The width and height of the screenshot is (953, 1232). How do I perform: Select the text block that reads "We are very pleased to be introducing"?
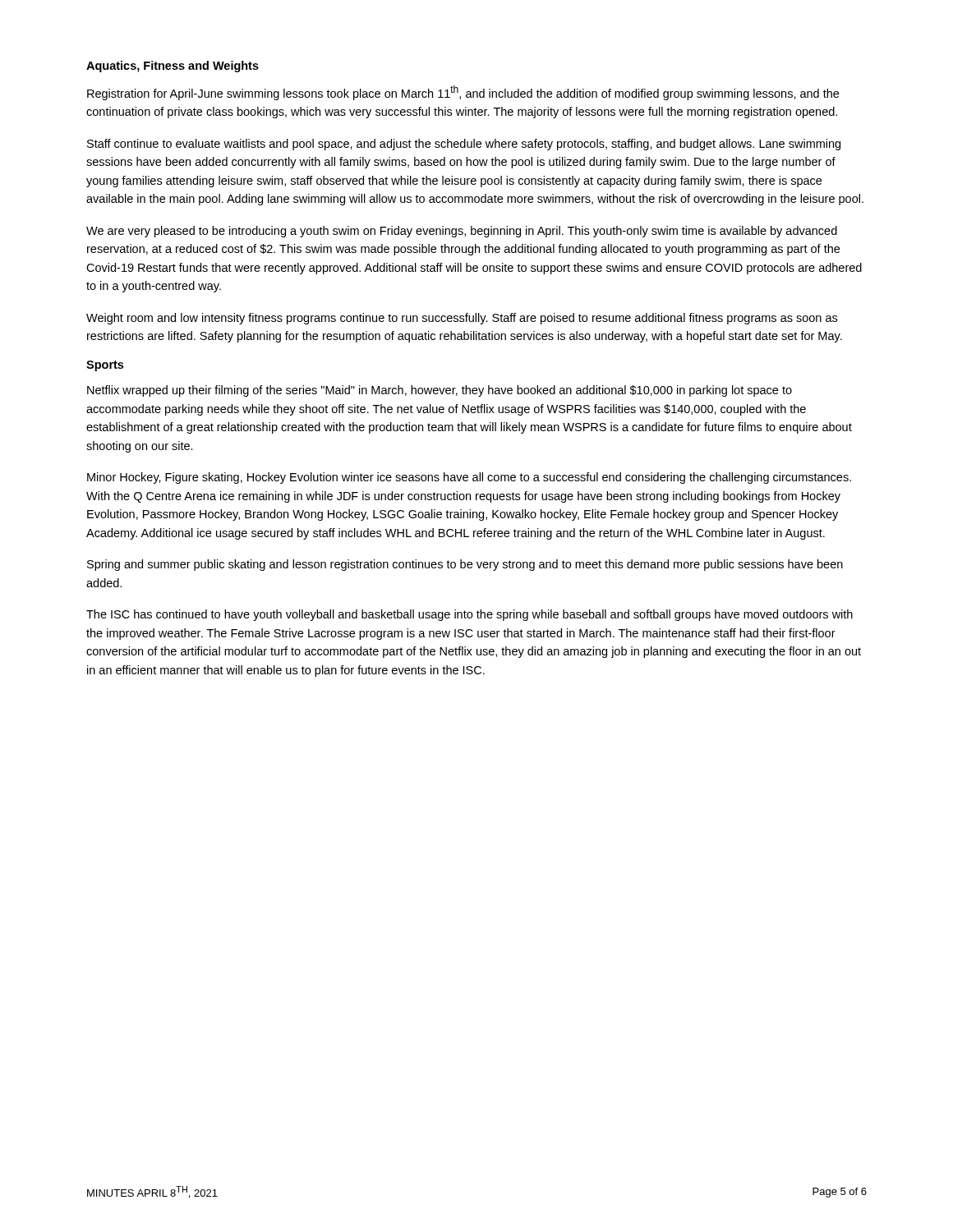474,258
